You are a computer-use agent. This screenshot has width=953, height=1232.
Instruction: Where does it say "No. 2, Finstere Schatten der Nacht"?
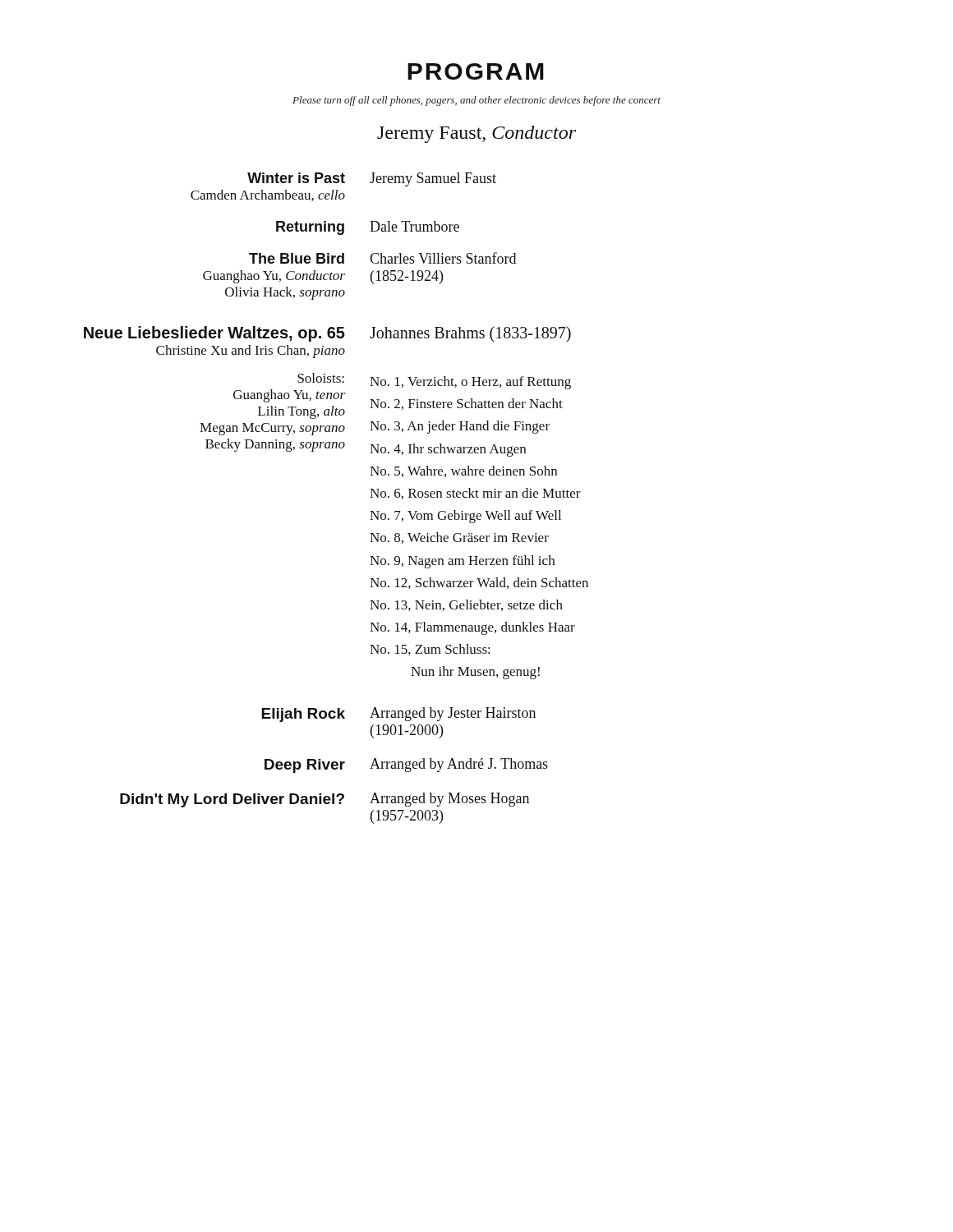tap(466, 404)
